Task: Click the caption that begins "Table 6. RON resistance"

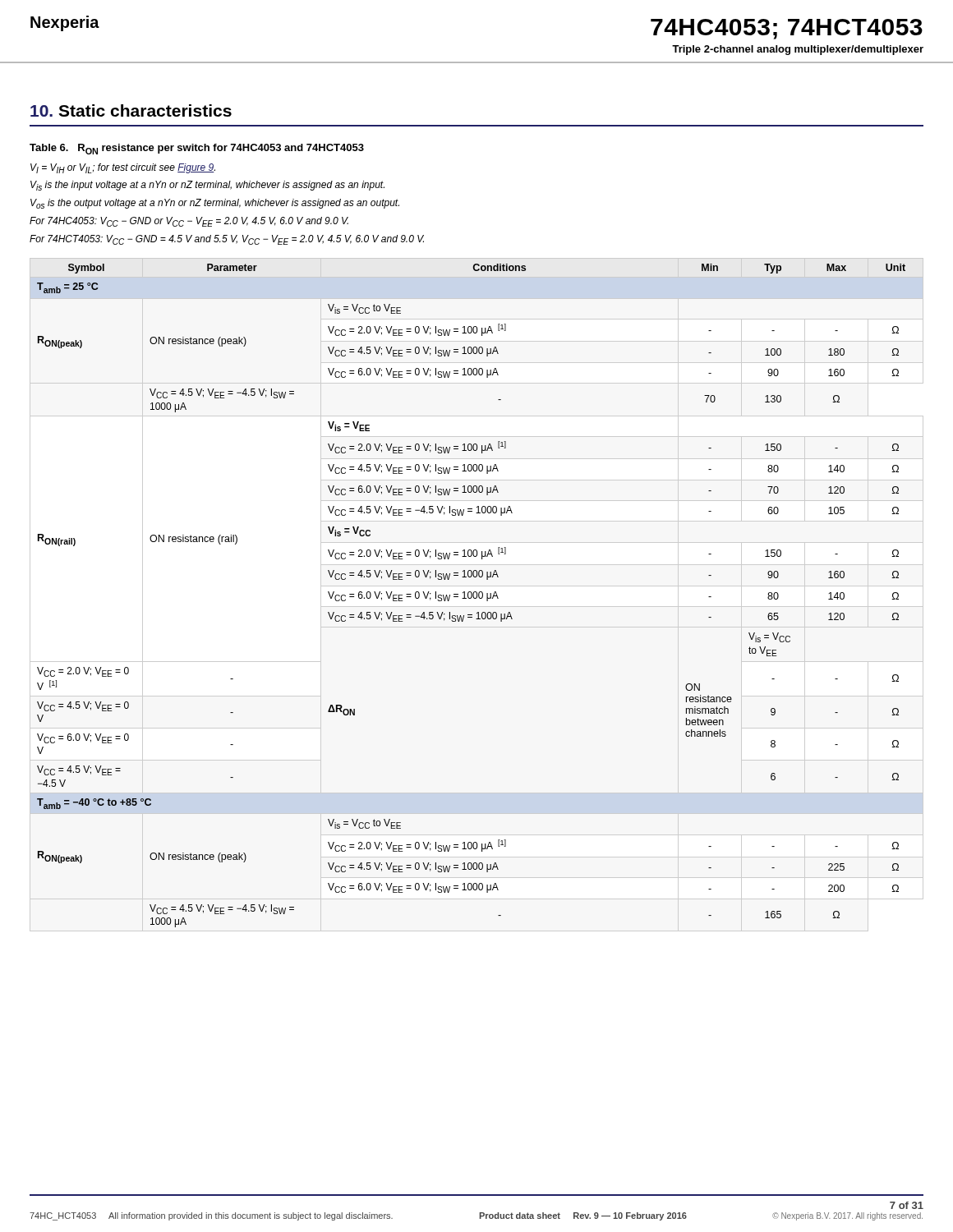Action: [x=197, y=149]
